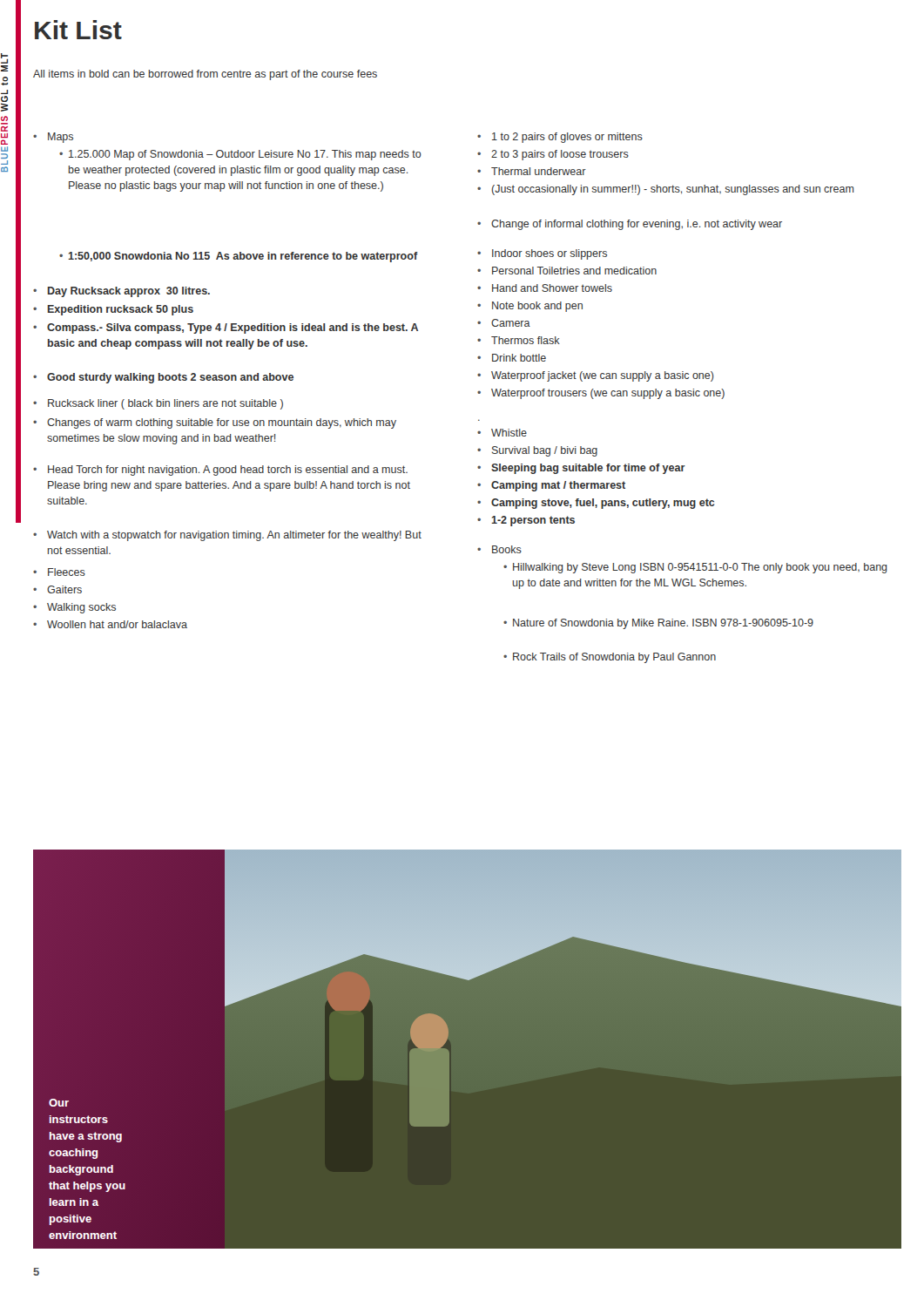This screenshot has height=1307, width=924.
Task: Point to the region starting "•Change of informal"
Action: [x=685, y=224]
